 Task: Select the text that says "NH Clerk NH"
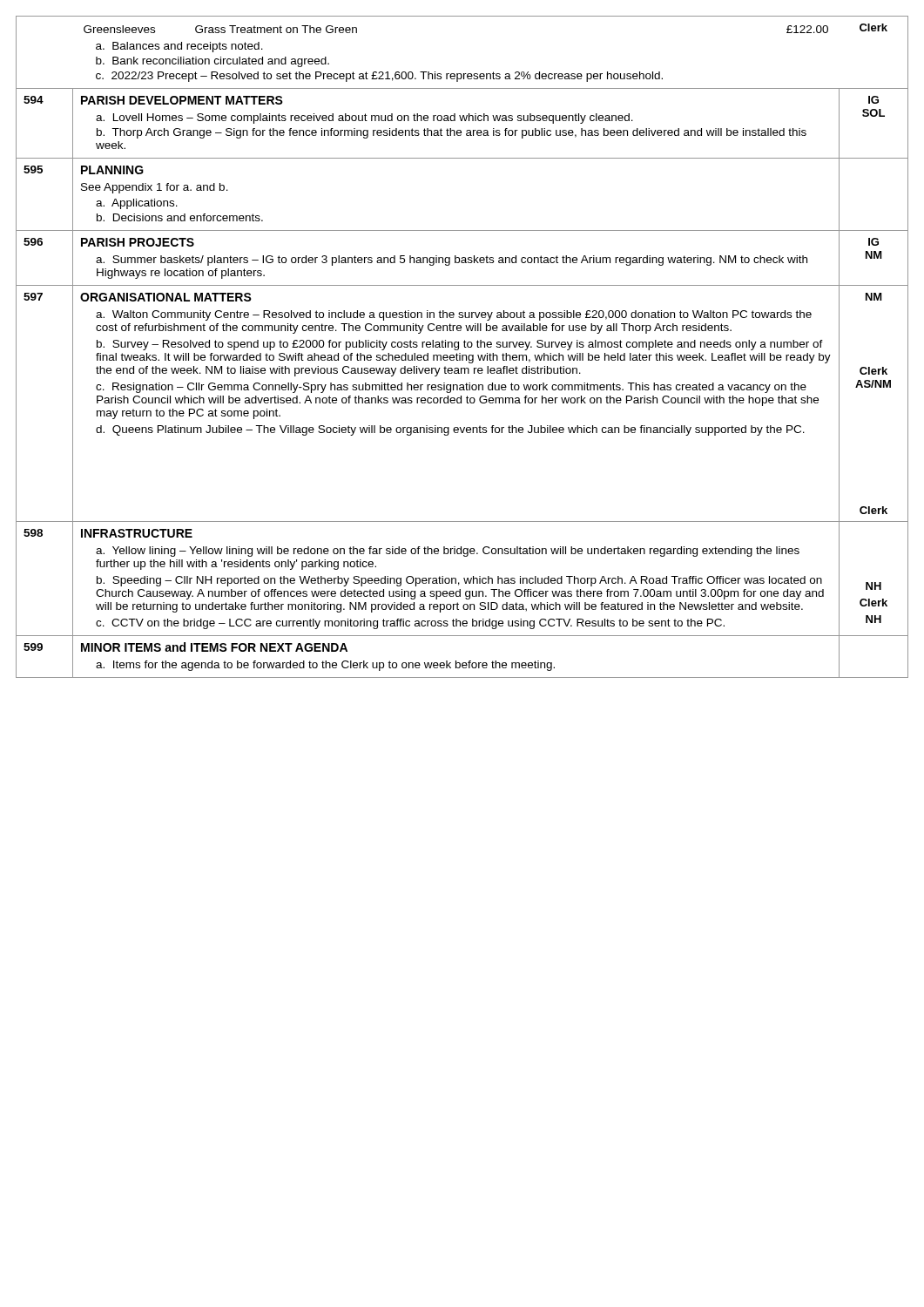coord(874,576)
